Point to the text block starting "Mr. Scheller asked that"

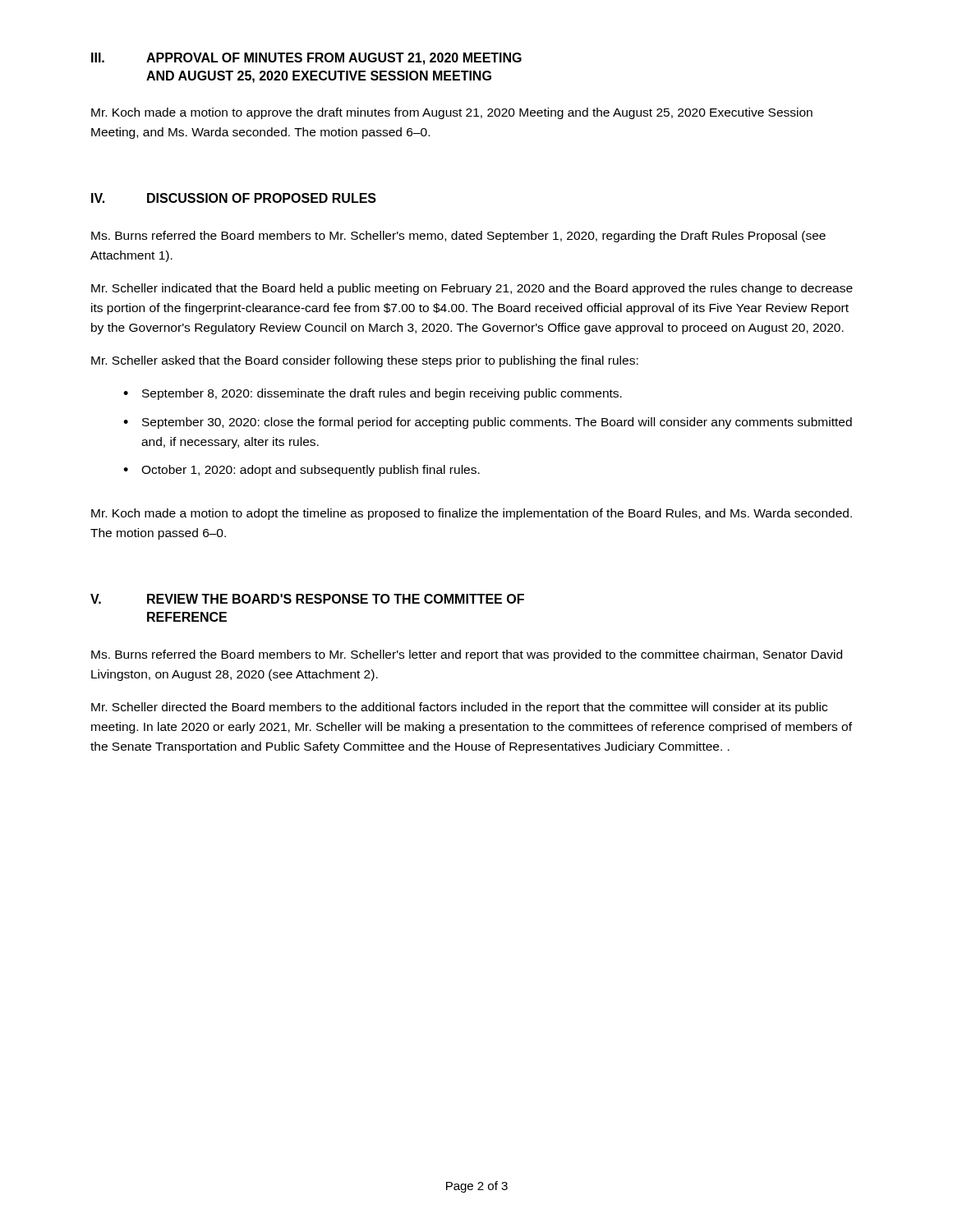(x=365, y=360)
